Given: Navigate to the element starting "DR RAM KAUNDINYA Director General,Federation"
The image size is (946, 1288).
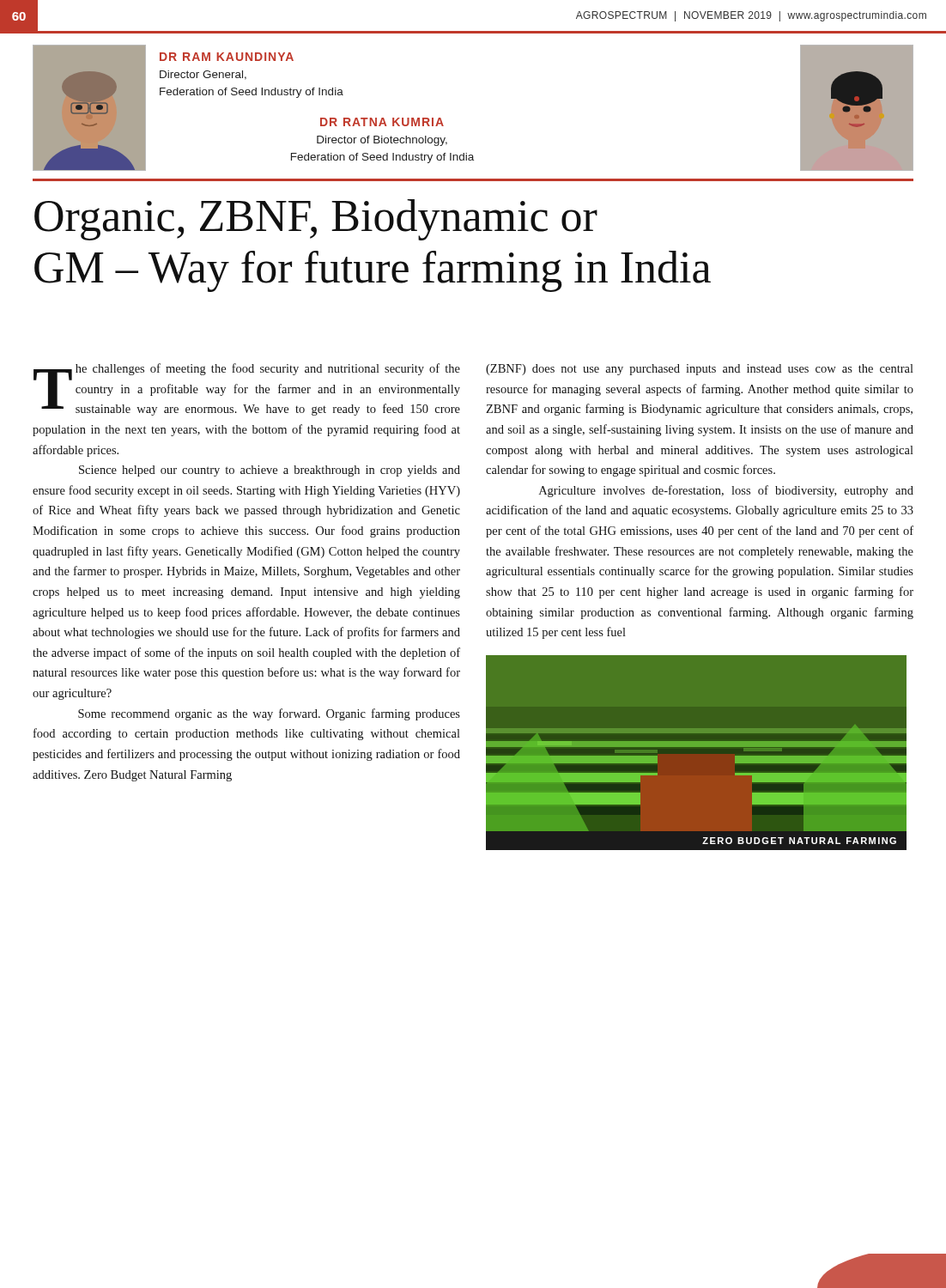Looking at the screenshot, I should coord(382,107).
